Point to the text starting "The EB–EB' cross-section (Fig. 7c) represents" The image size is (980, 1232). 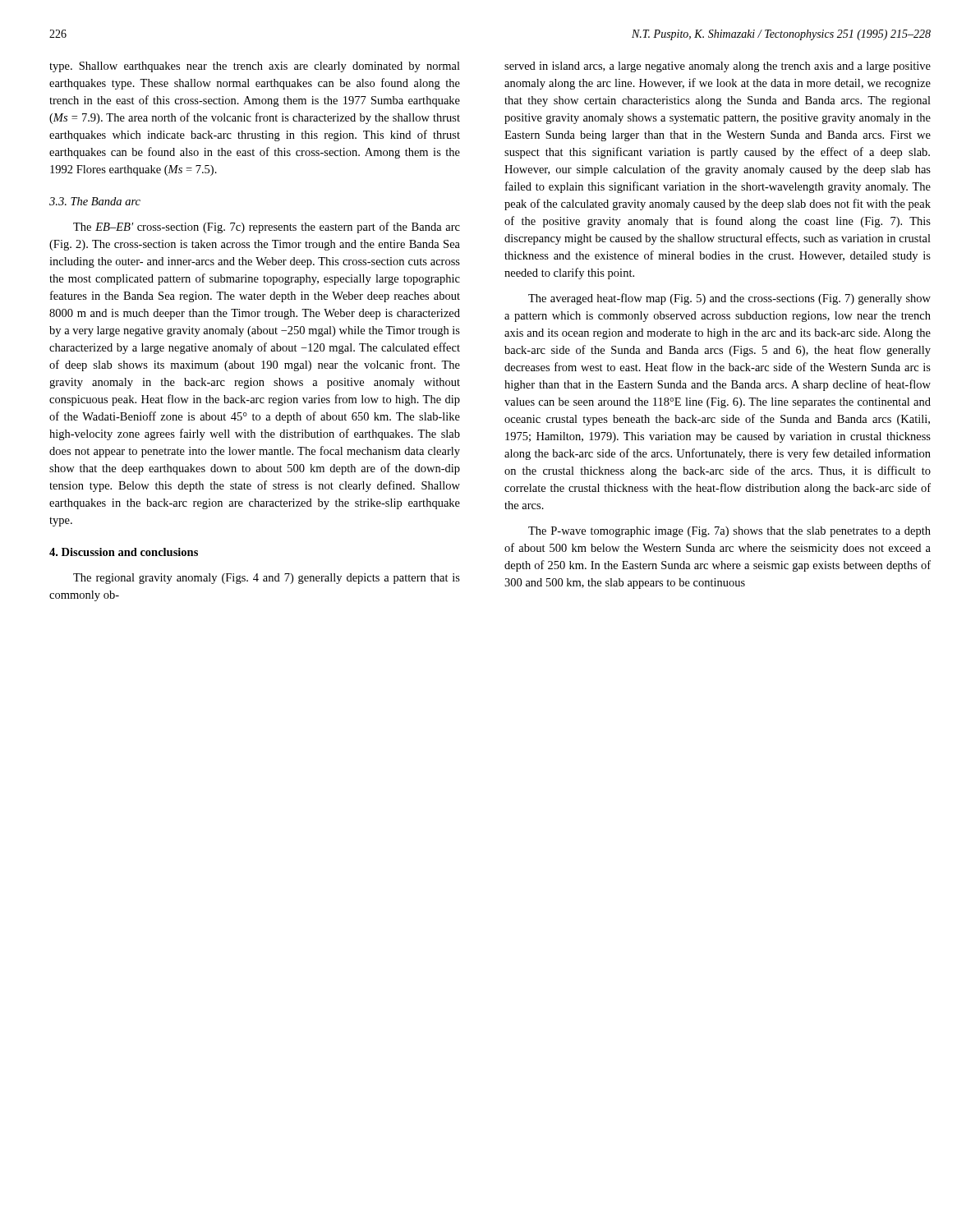click(x=255, y=374)
